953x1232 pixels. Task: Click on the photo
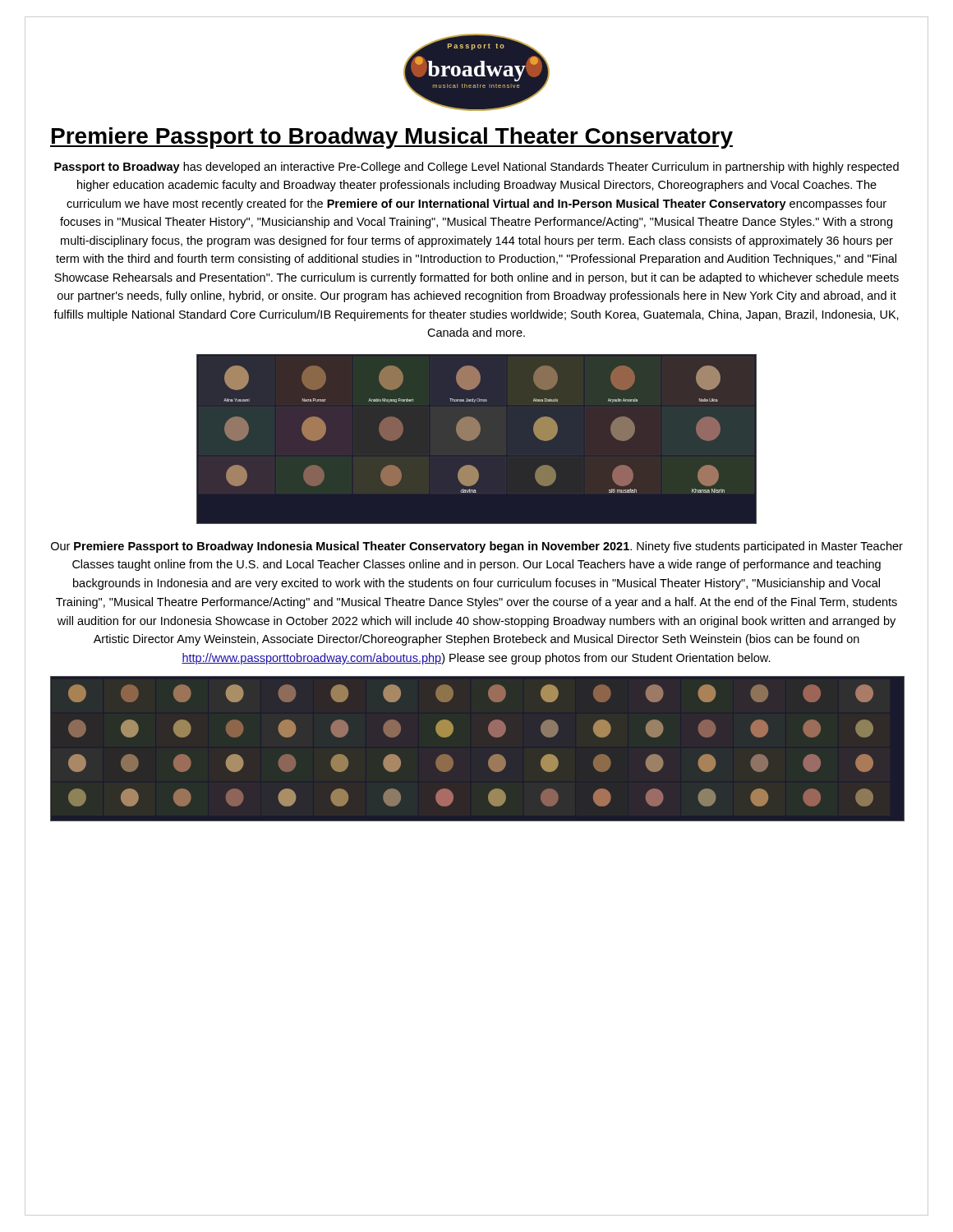point(477,749)
